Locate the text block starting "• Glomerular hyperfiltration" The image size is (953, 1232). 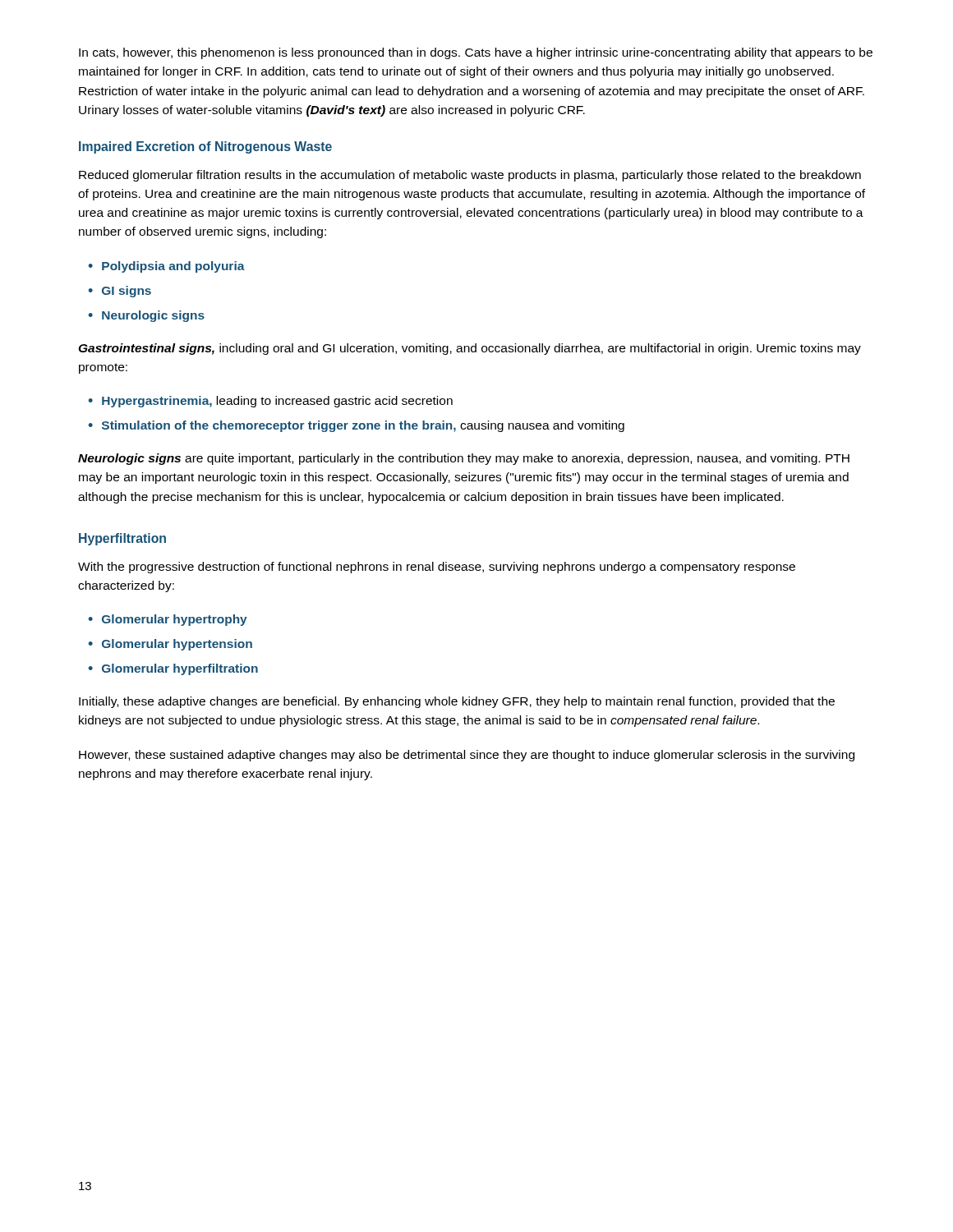point(173,670)
